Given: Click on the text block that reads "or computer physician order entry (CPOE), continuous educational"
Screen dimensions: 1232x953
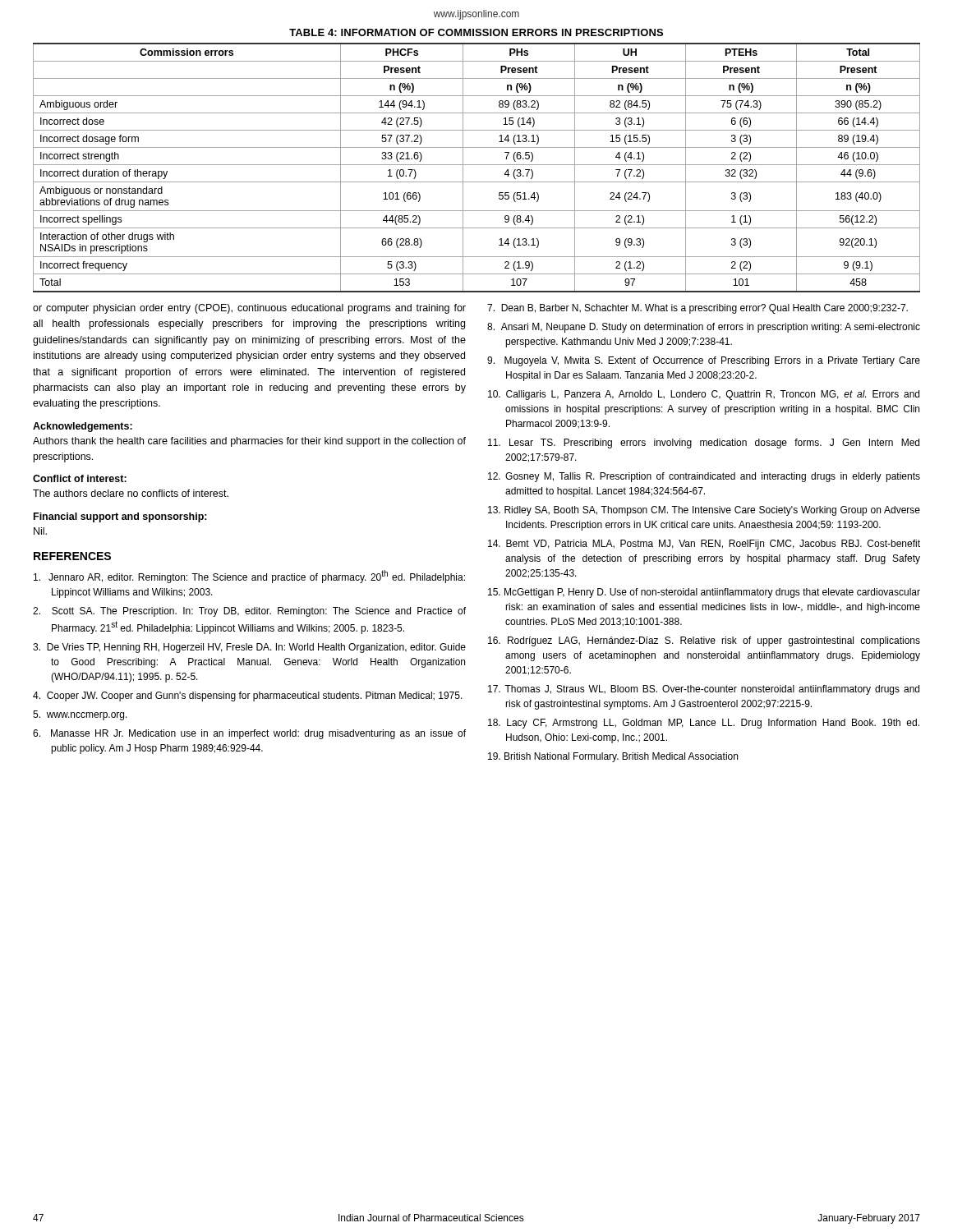Looking at the screenshot, I should click(x=249, y=356).
